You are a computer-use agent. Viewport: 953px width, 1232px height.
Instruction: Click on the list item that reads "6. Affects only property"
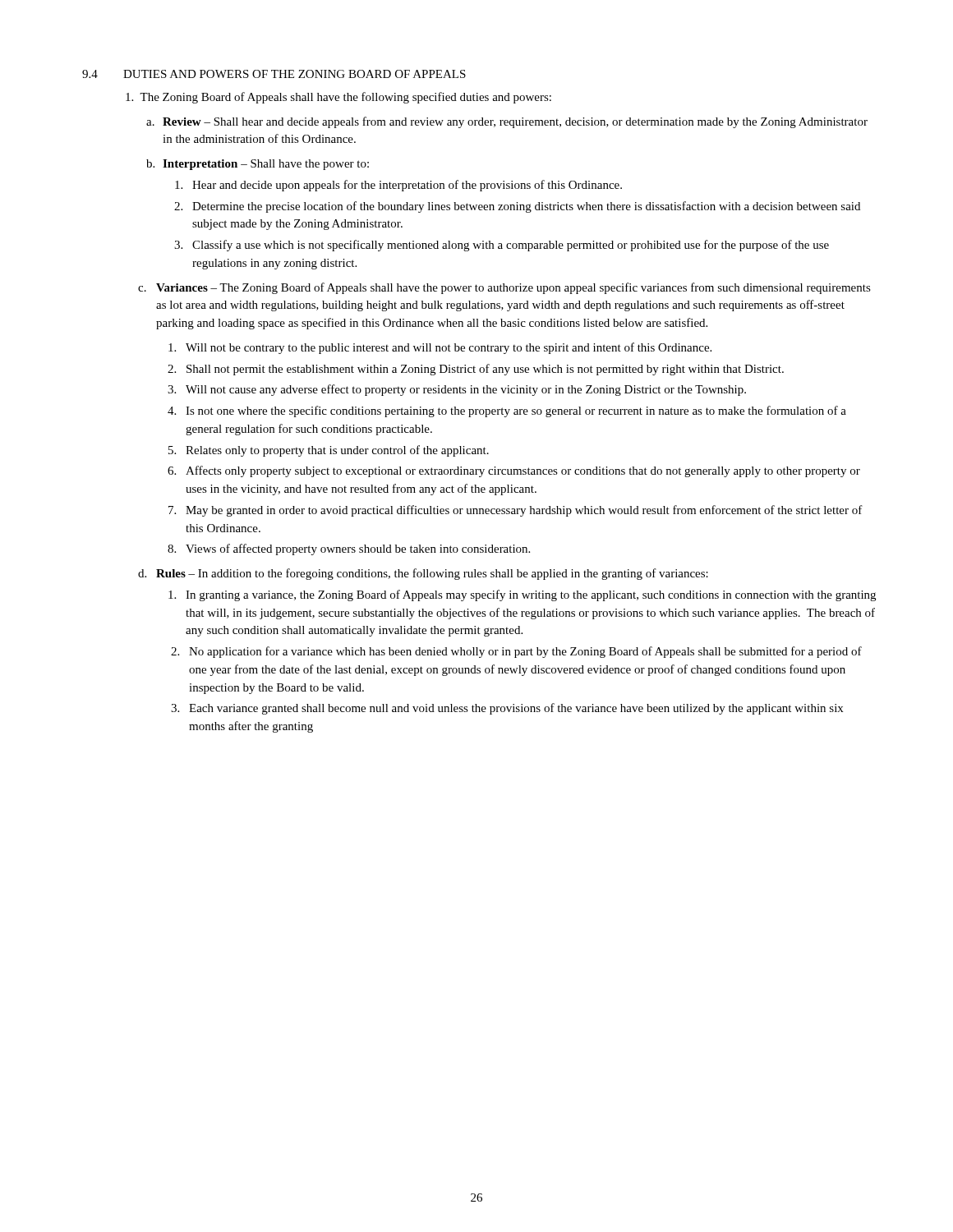coord(523,480)
